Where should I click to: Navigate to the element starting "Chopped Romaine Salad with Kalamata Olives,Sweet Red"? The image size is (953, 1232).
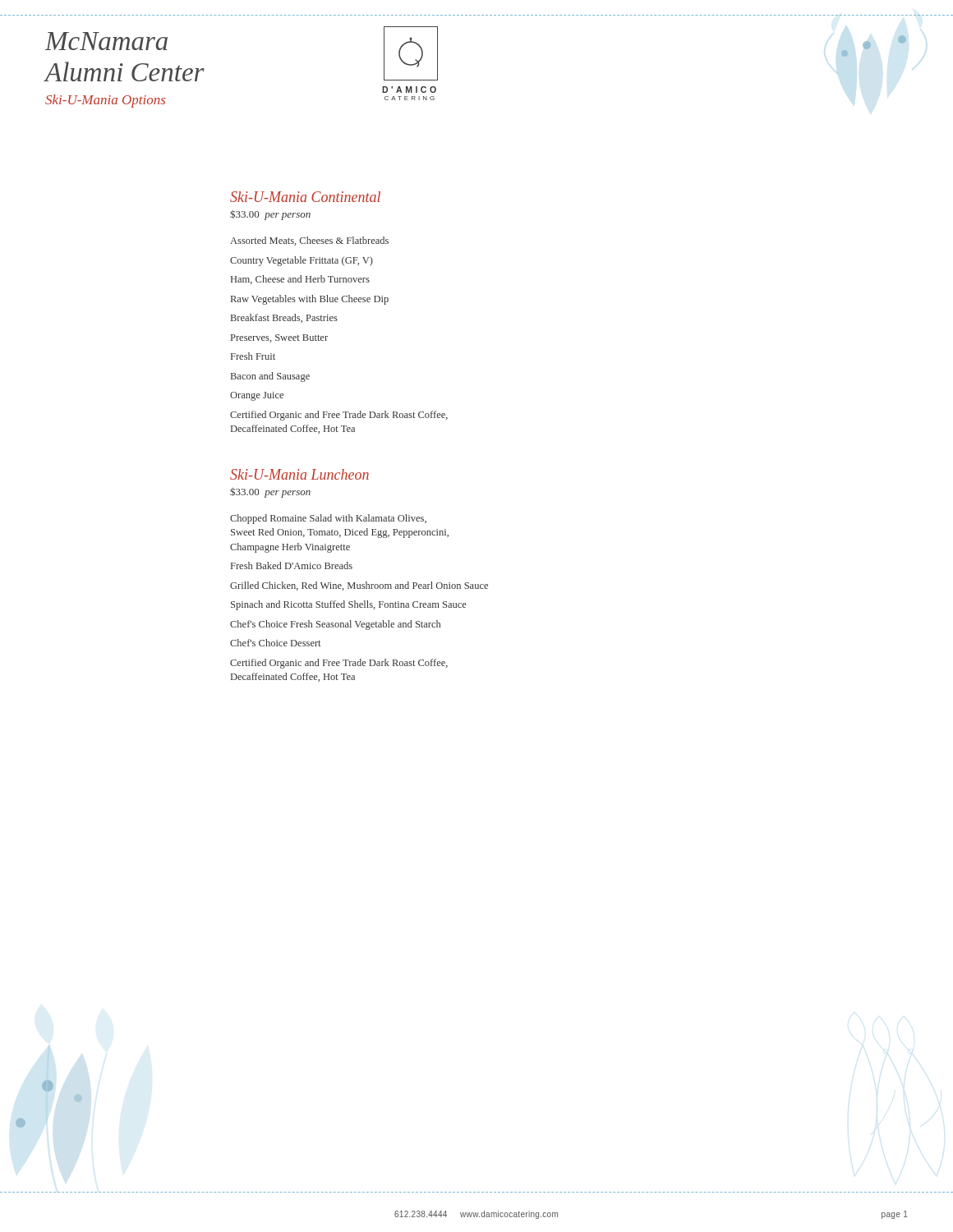pyautogui.click(x=340, y=532)
